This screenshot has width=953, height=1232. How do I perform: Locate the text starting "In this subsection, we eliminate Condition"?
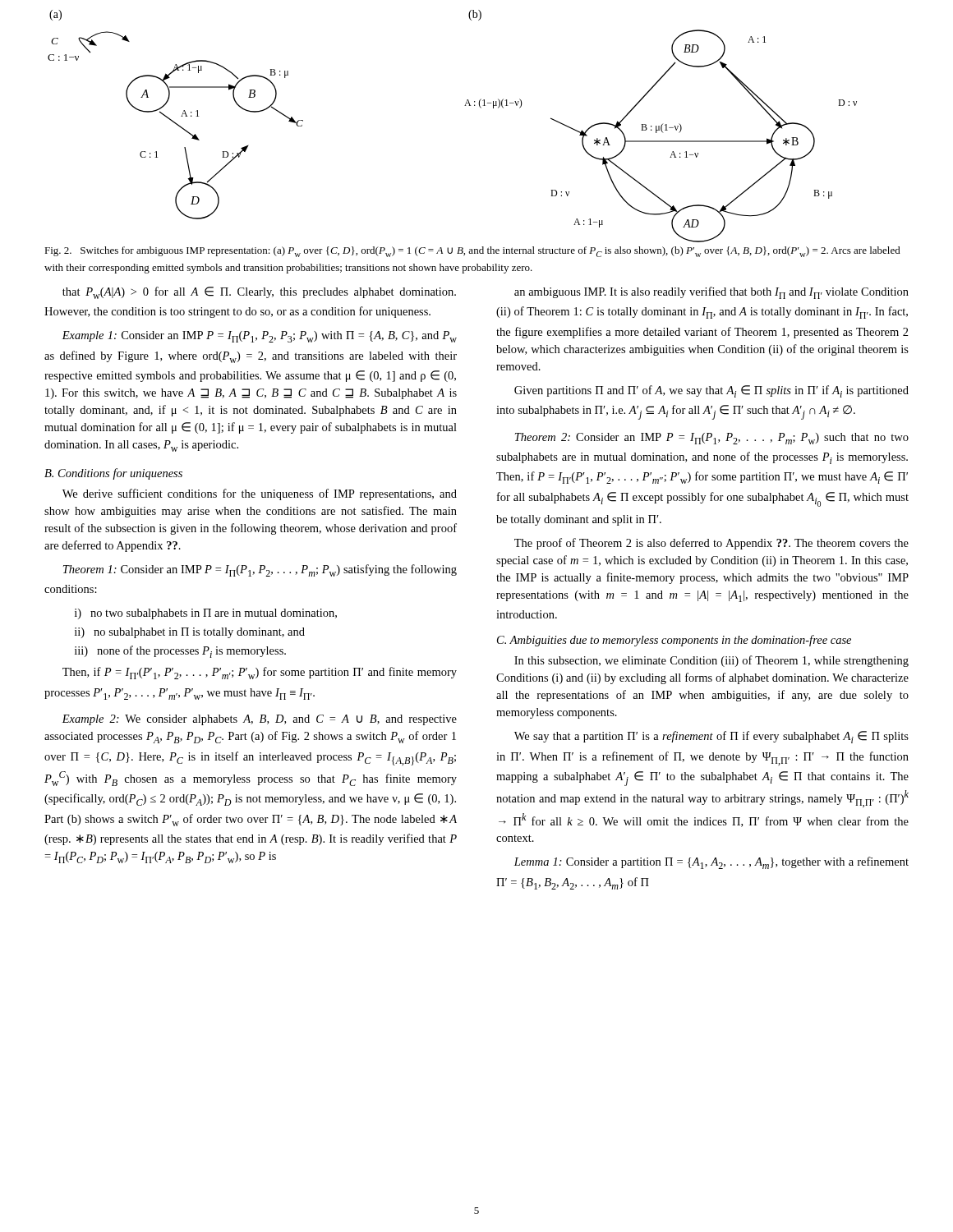[x=702, y=686]
